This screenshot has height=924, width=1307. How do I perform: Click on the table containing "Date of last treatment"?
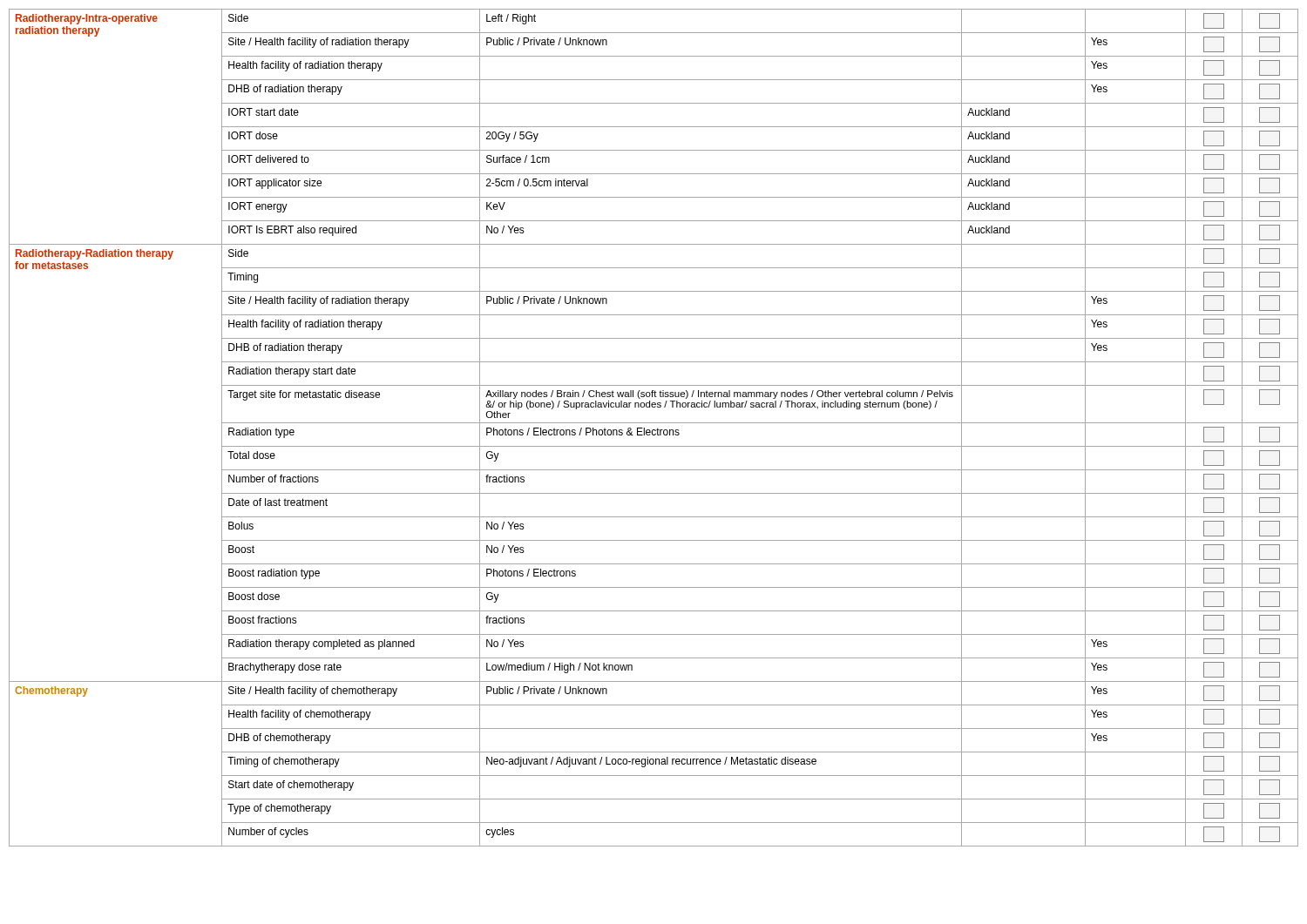pos(654,428)
